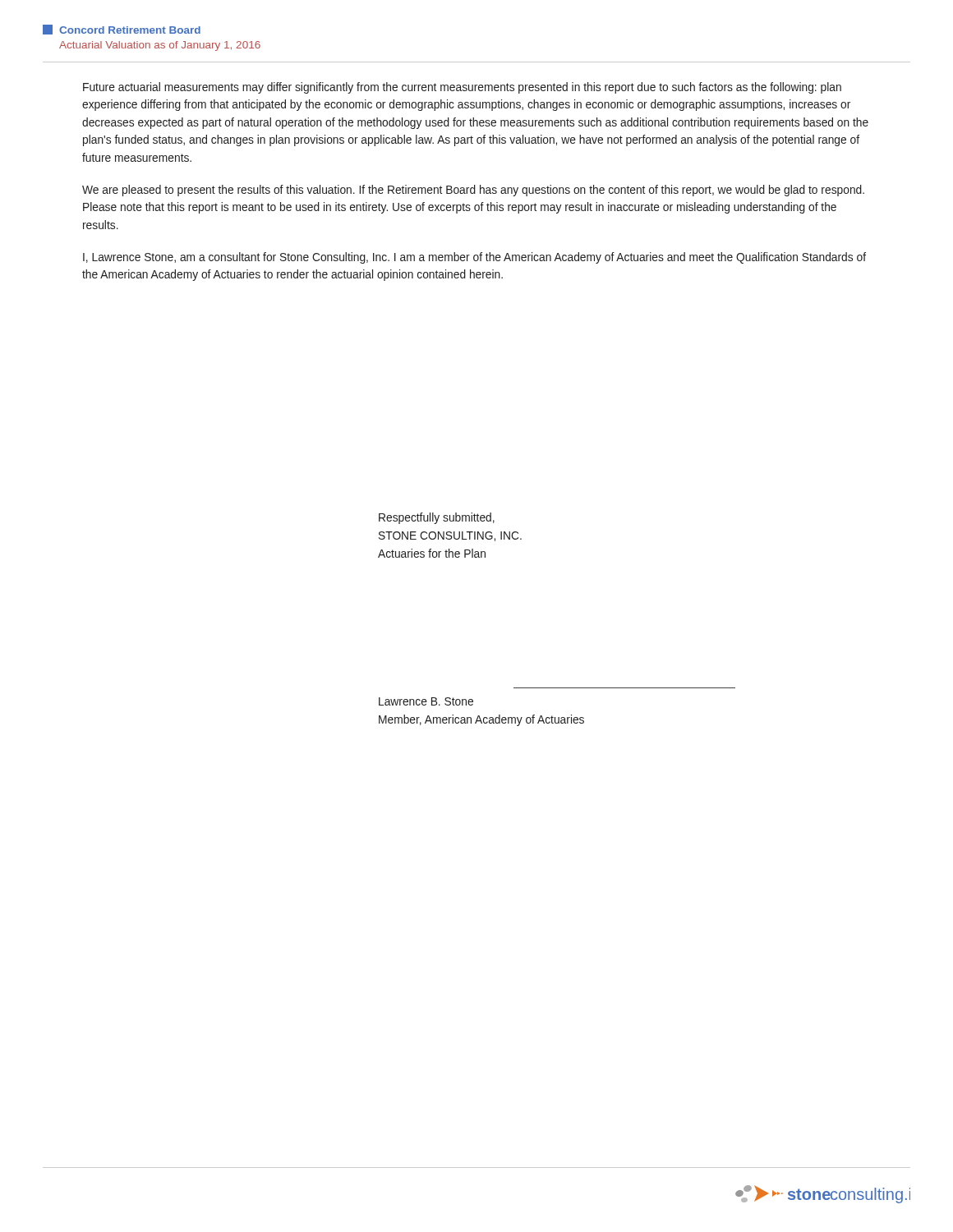Click on the region starting "Lawrence B. Stone"

coord(426,701)
